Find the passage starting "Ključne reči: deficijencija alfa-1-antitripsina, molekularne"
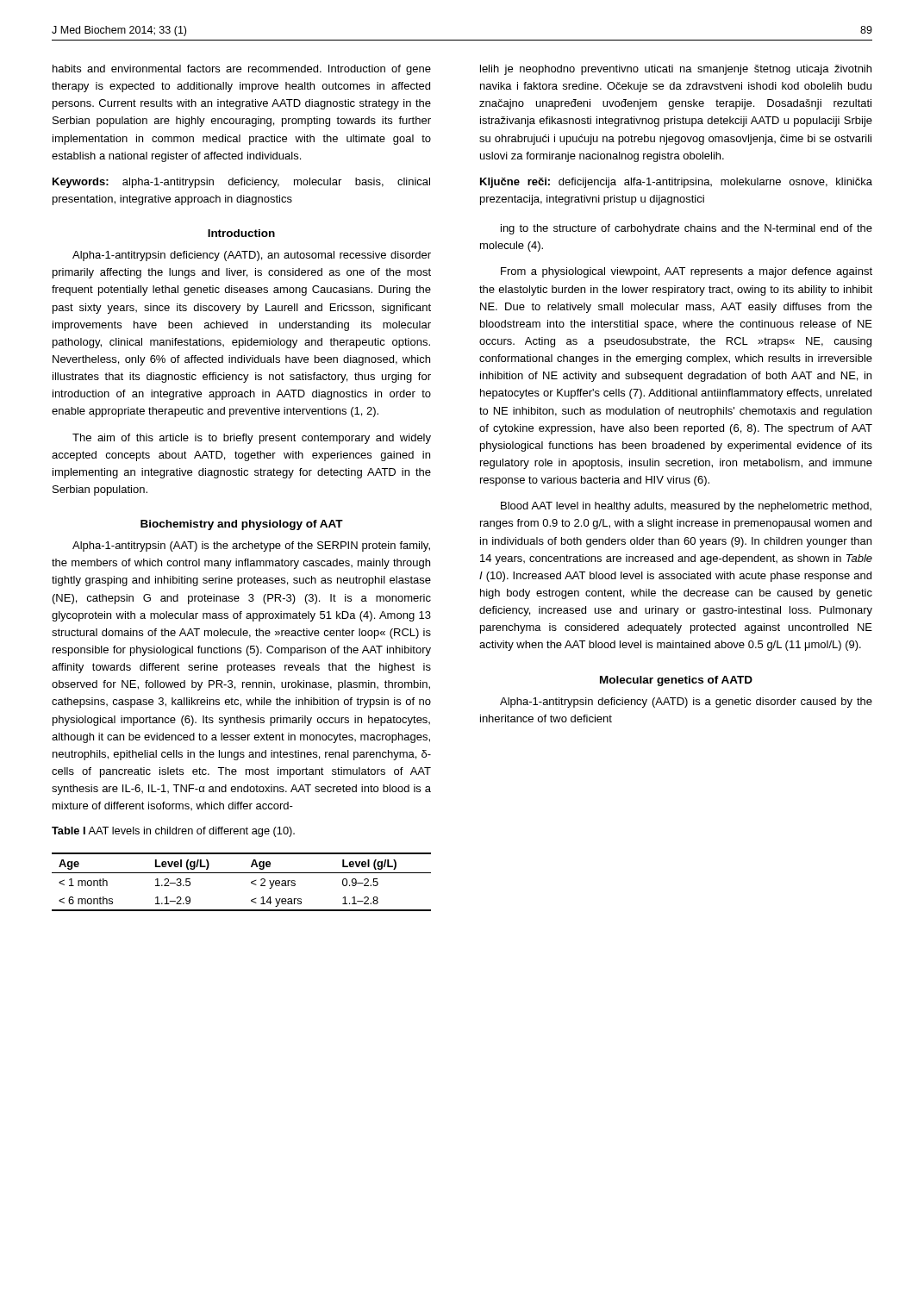This screenshot has width=924, height=1293. [676, 190]
